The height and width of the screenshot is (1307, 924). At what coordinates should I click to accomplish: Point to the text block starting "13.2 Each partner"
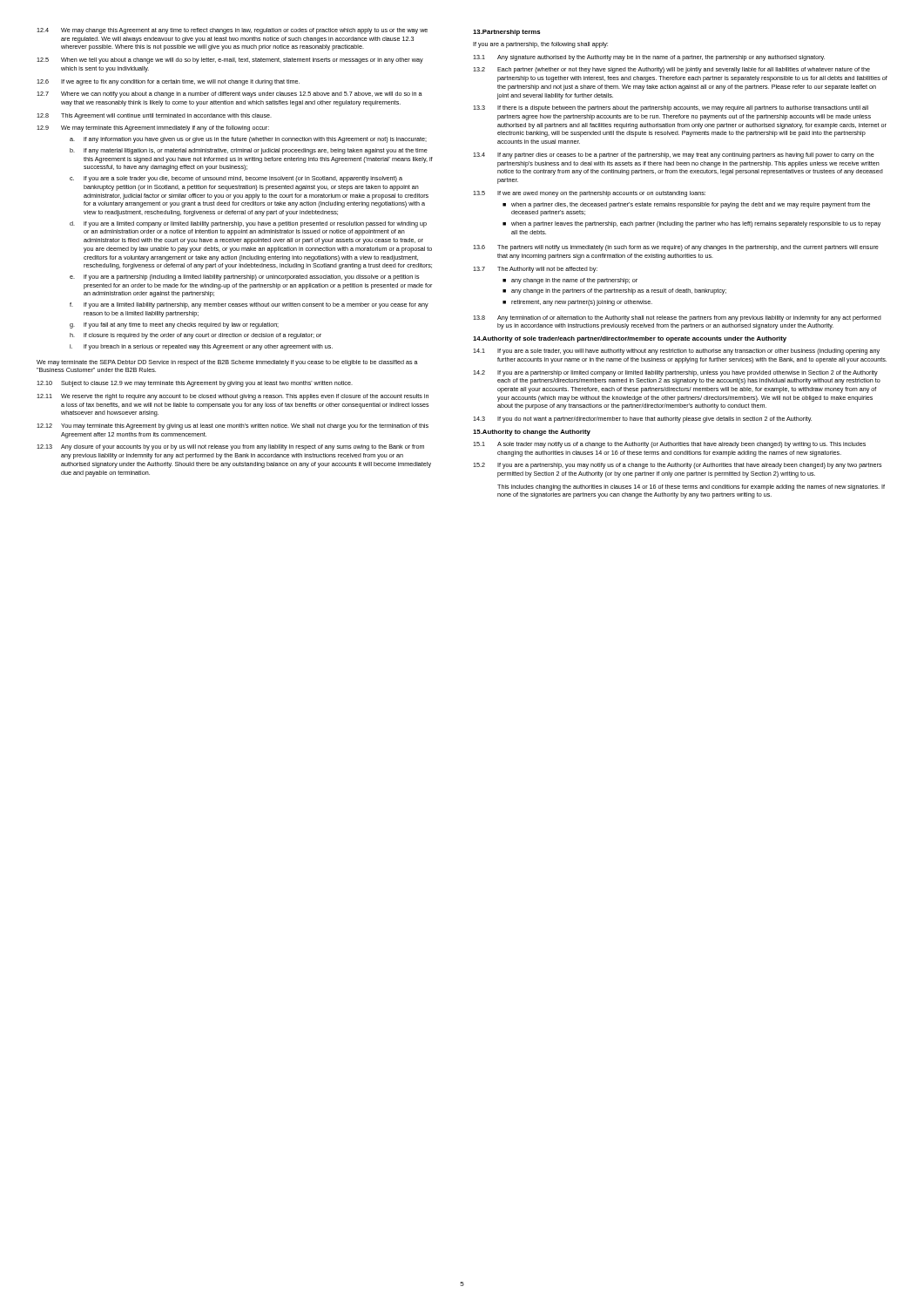pyautogui.click(x=680, y=83)
